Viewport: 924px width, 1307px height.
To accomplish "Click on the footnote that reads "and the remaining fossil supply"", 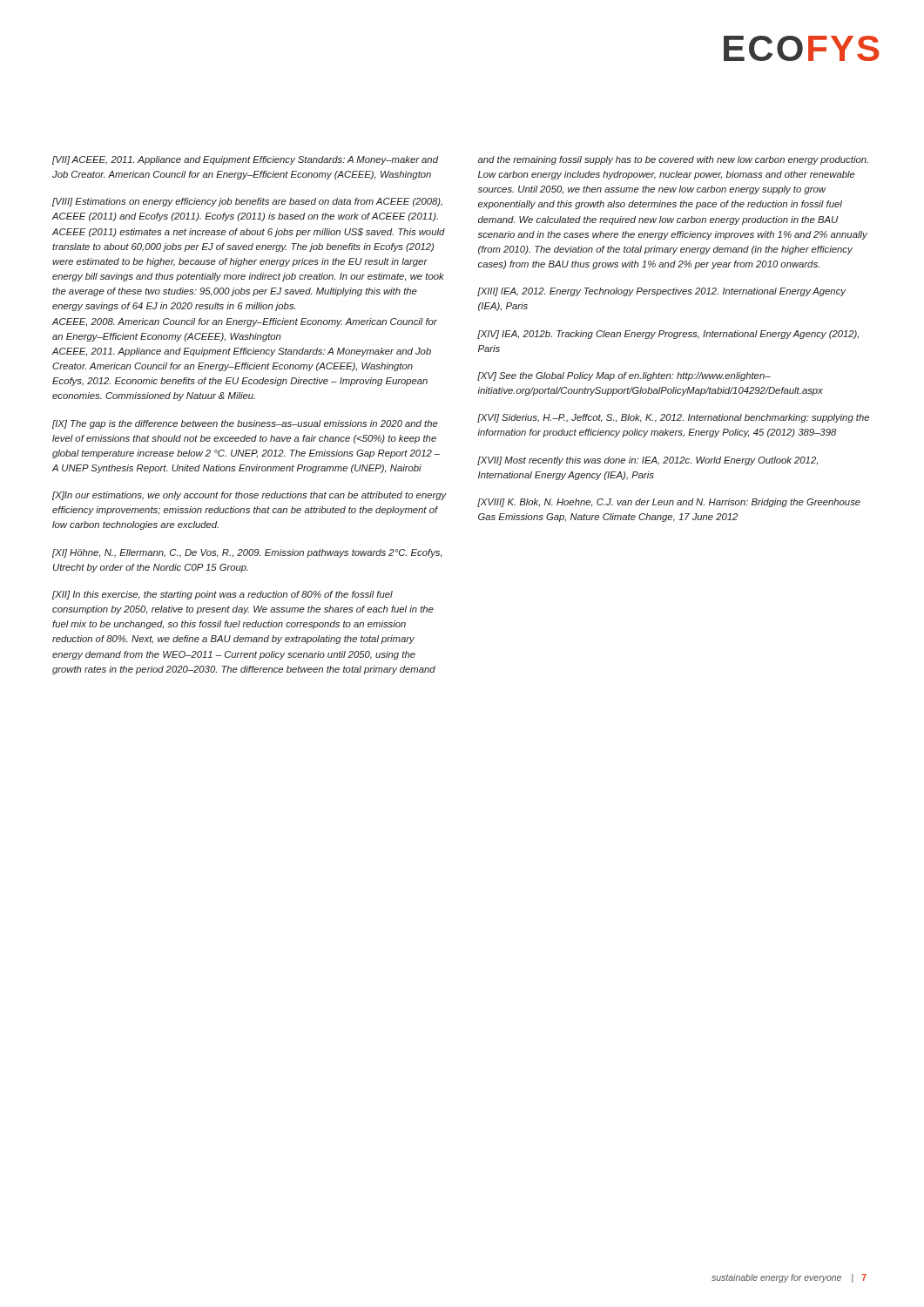I will pyautogui.click(x=673, y=212).
